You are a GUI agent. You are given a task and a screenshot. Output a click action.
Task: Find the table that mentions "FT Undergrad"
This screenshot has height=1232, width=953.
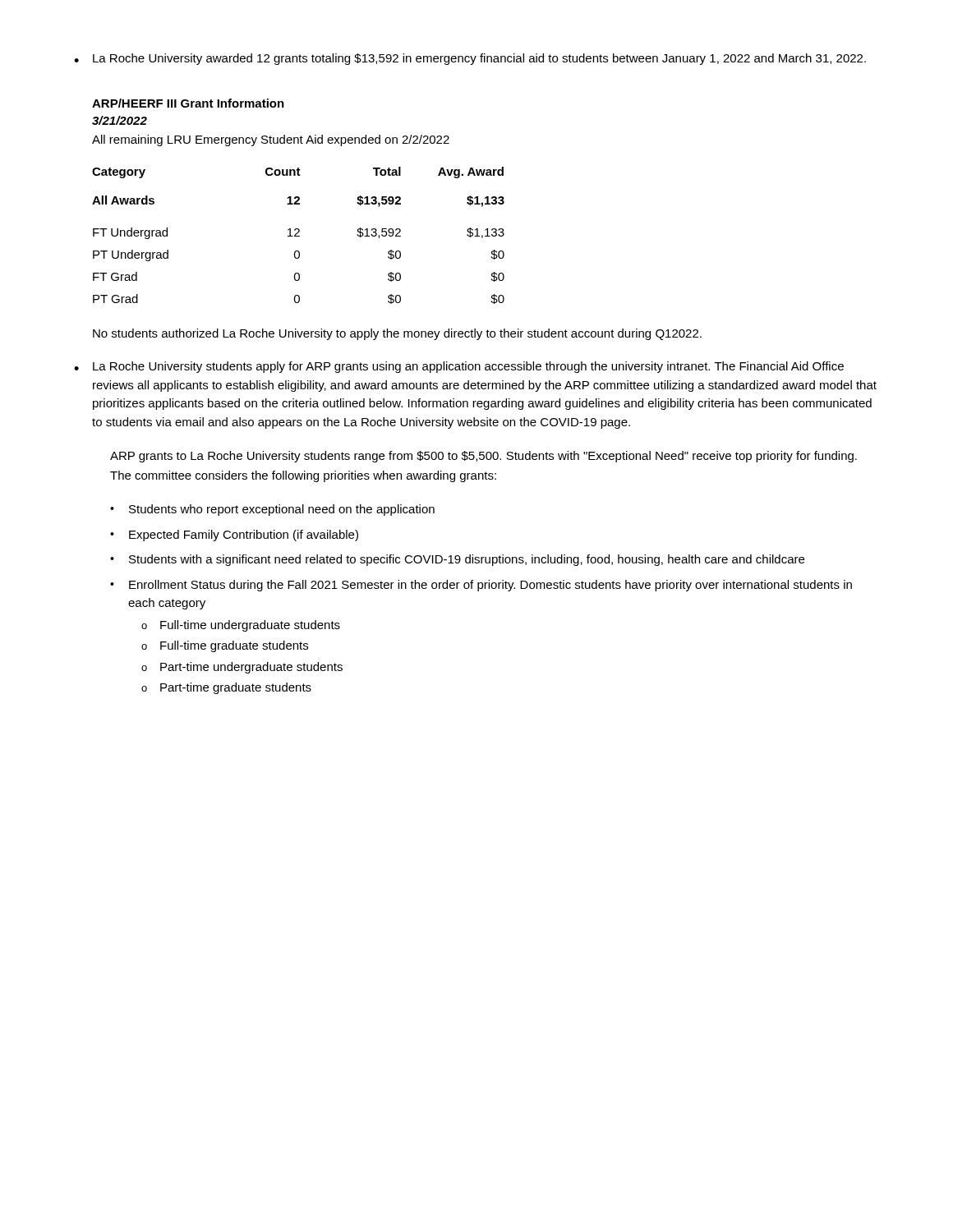[x=486, y=235]
